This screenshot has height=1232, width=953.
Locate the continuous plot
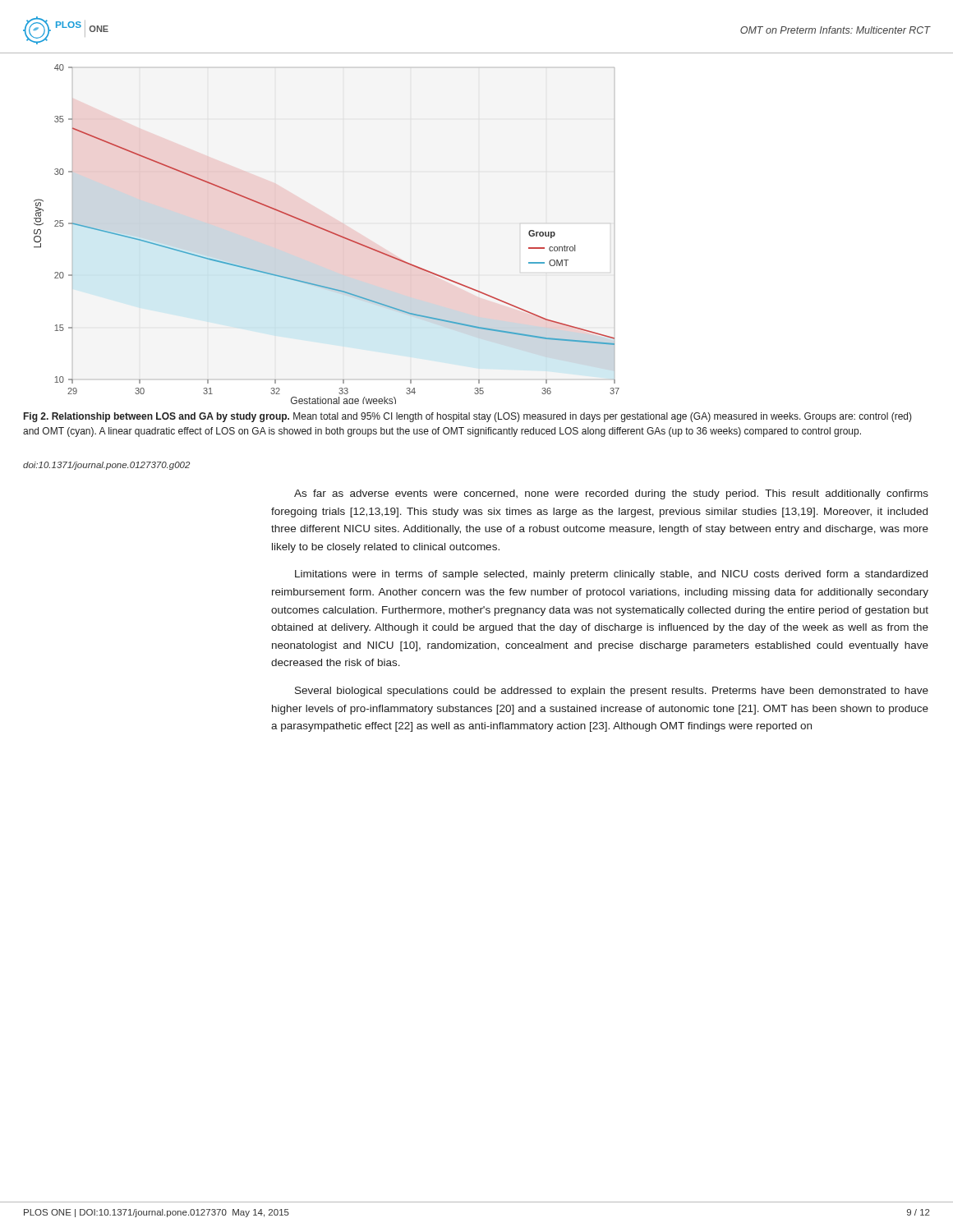(x=348, y=233)
